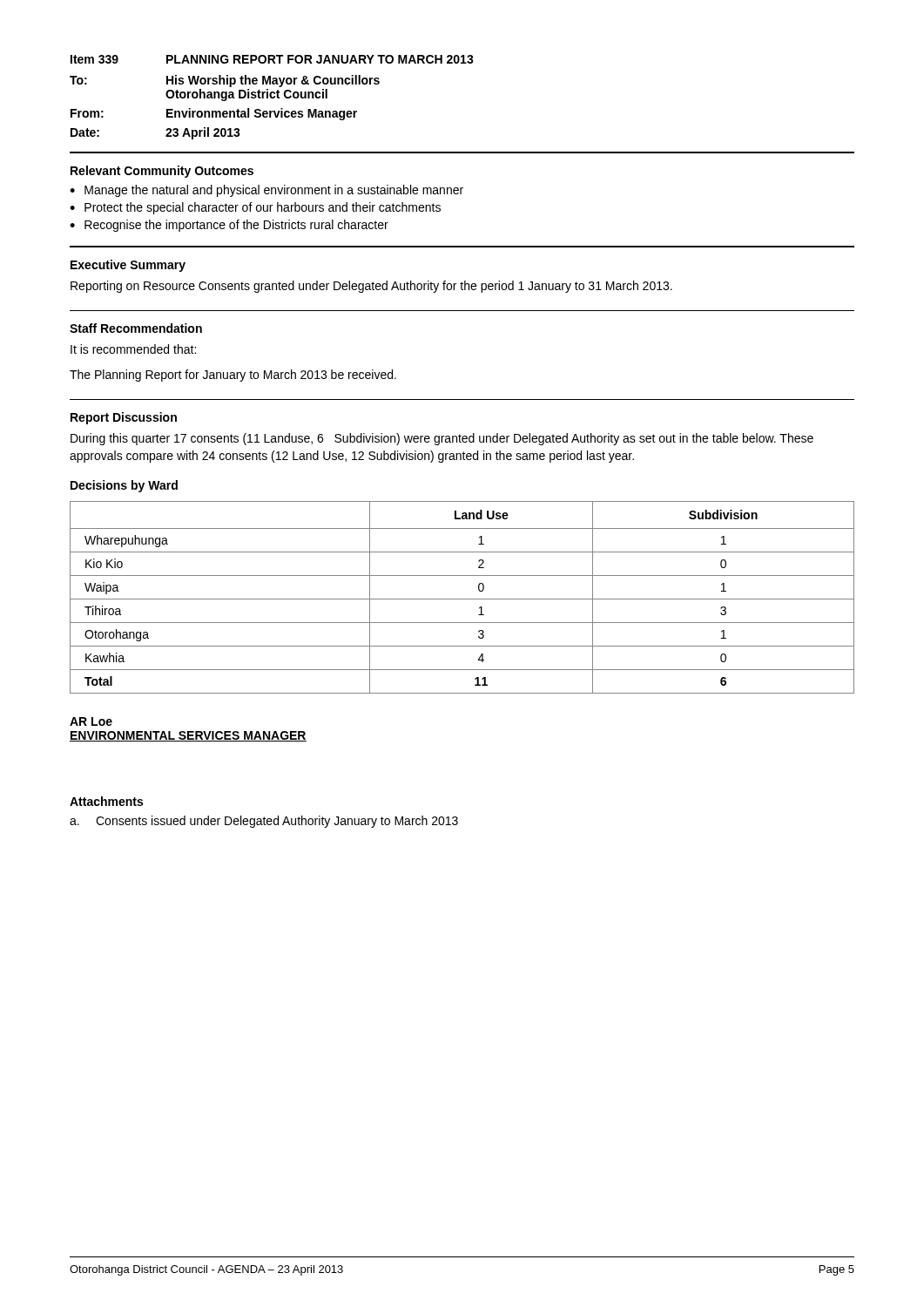Click on the list item with the text "• Recognise the importance"
The height and width of the screenshot is (1307, 924).
point(229,226)
